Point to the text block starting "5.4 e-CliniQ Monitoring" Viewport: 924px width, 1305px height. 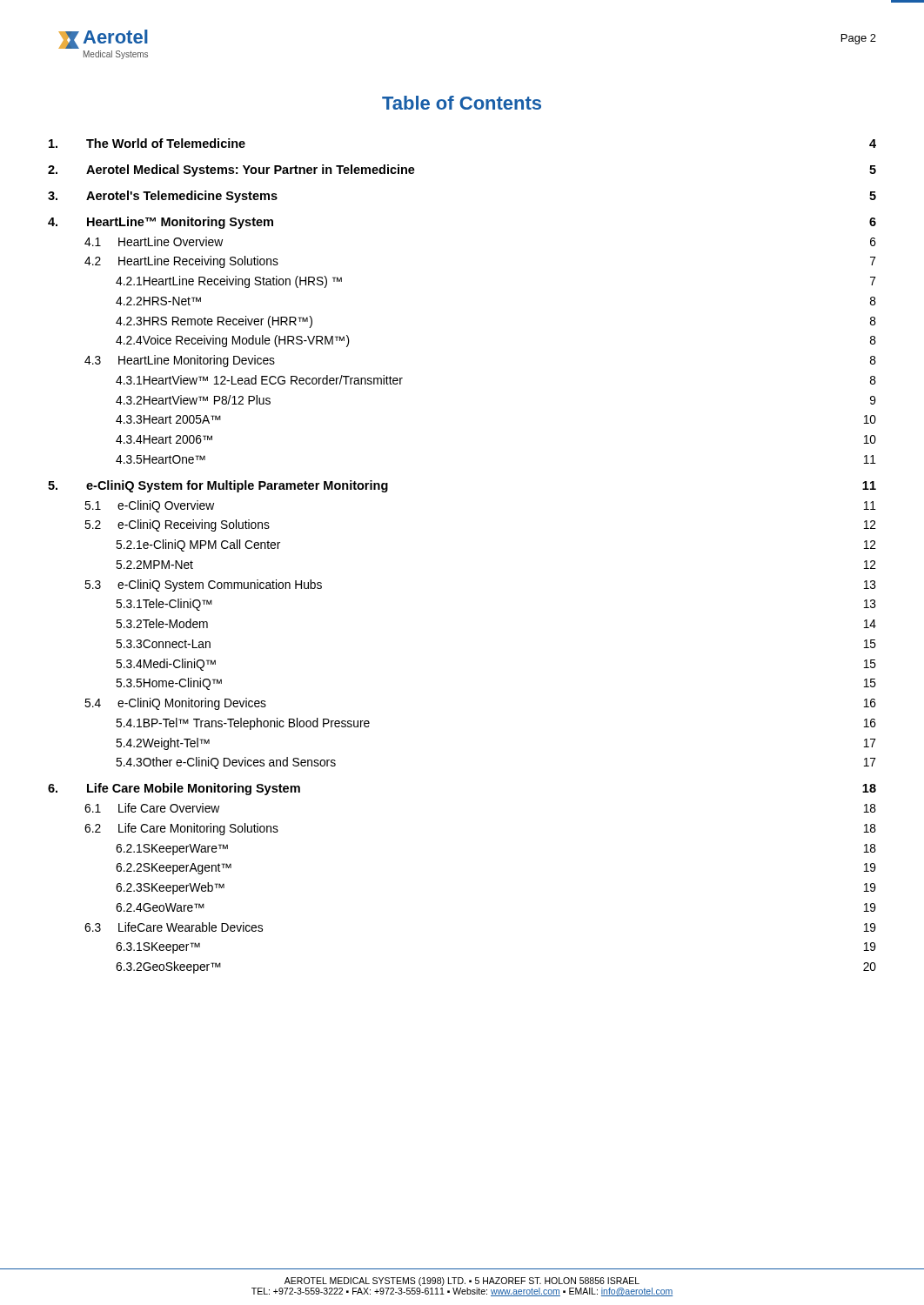(191, 703)
